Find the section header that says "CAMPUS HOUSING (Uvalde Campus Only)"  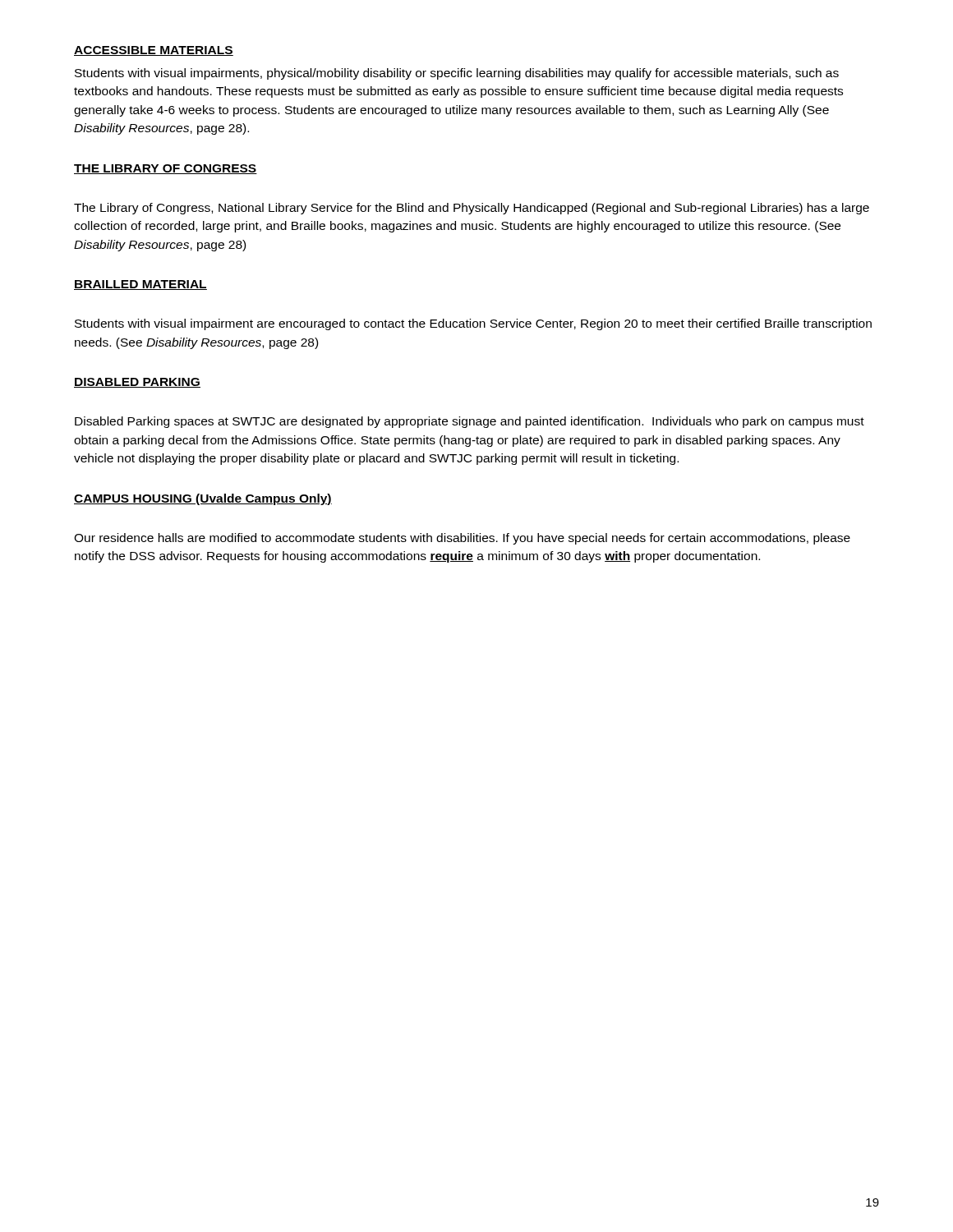tap(203, 498)
